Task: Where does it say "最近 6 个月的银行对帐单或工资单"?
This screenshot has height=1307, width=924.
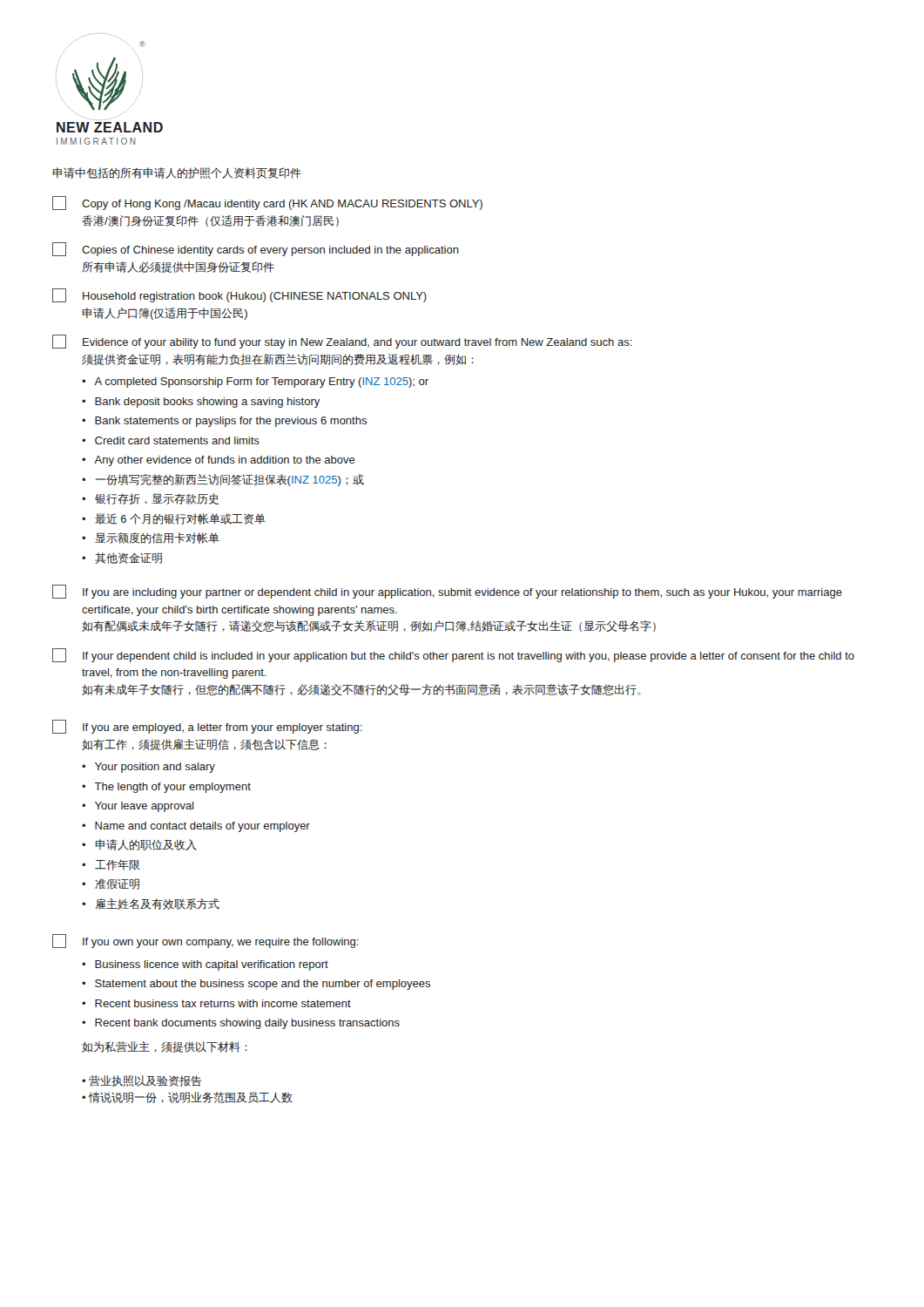Action: pos(180,518)
